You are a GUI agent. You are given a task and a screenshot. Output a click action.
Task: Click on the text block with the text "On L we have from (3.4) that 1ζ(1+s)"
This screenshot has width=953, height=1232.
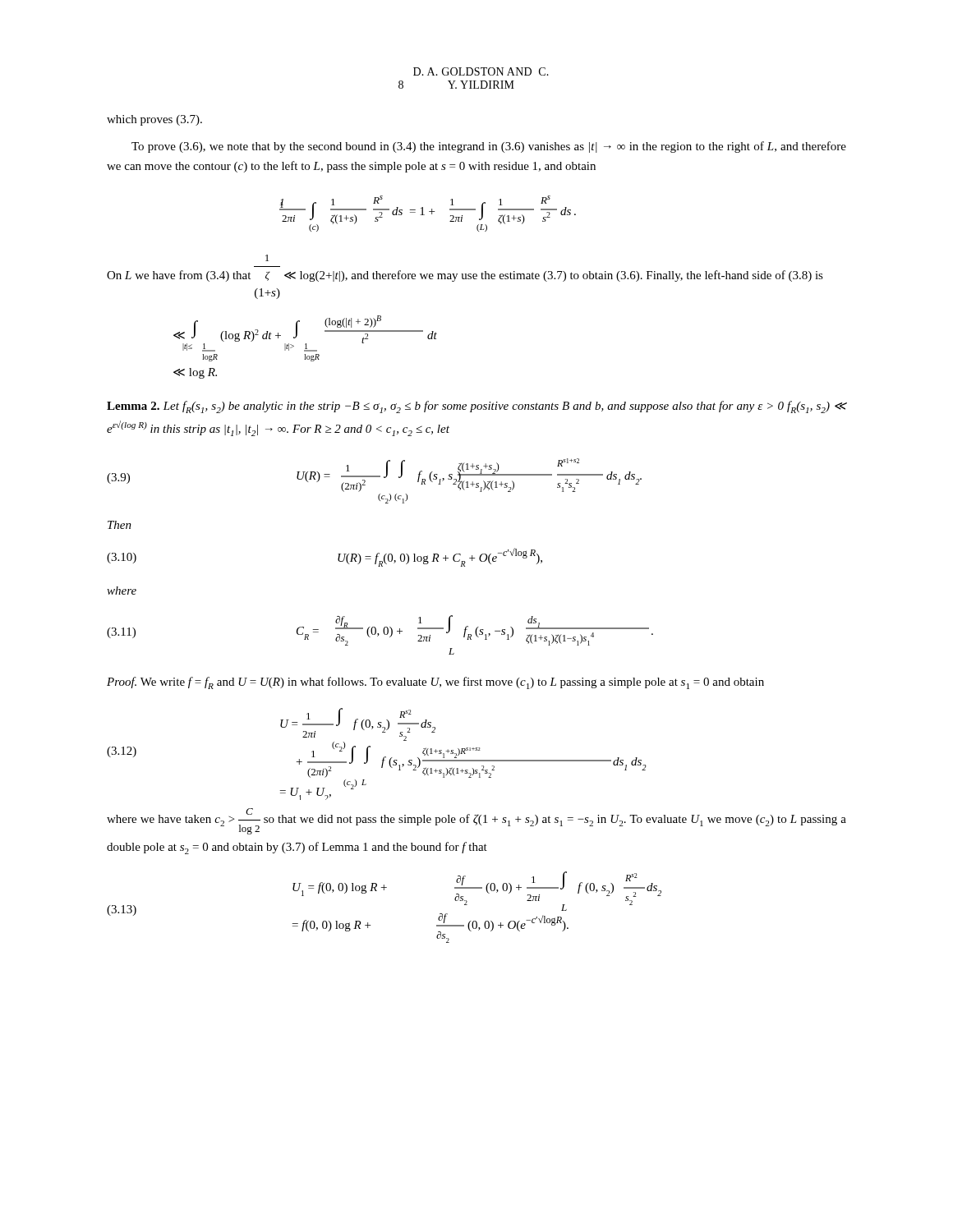465,276
